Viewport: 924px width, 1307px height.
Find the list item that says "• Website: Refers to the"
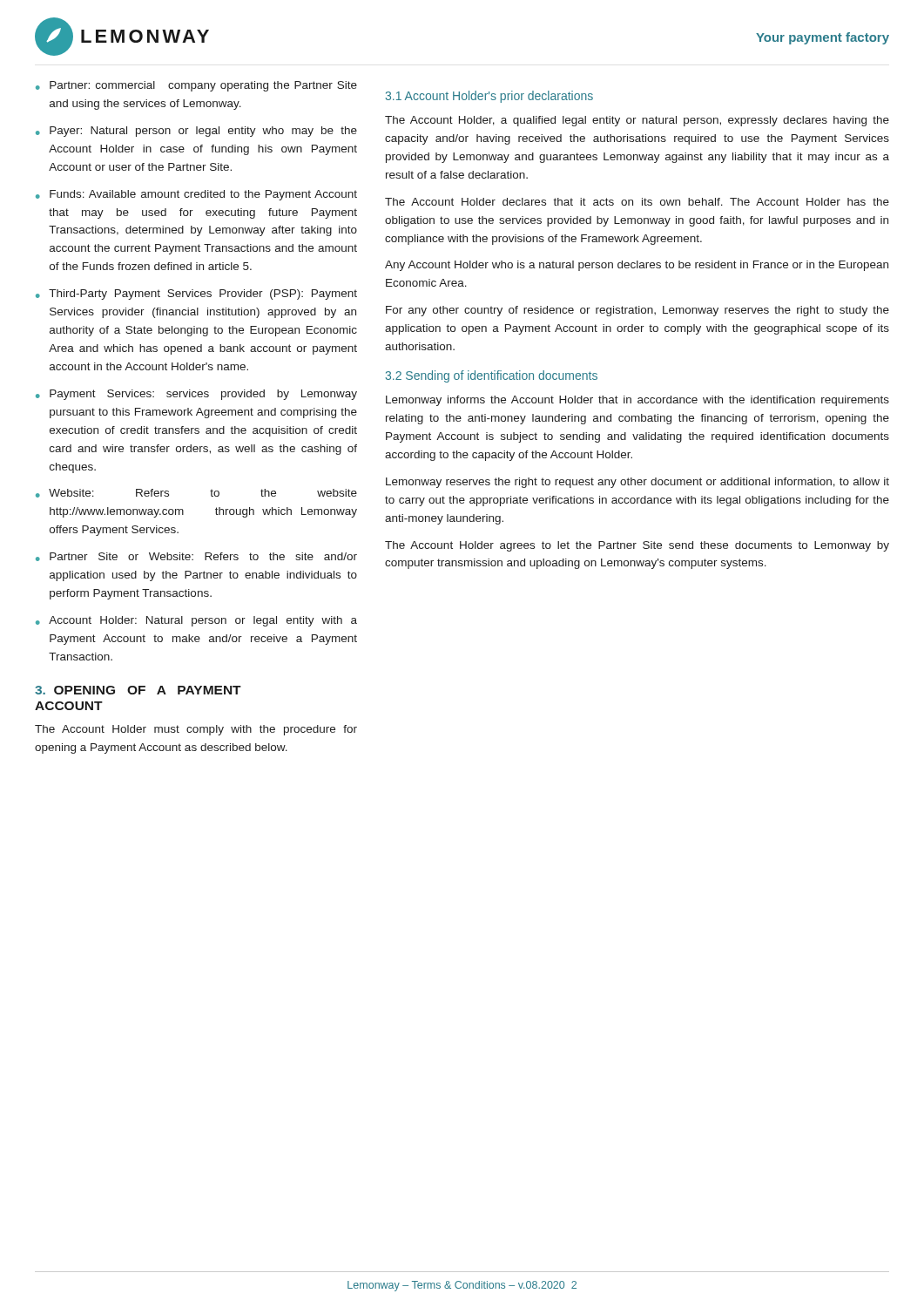pos(68,493)
